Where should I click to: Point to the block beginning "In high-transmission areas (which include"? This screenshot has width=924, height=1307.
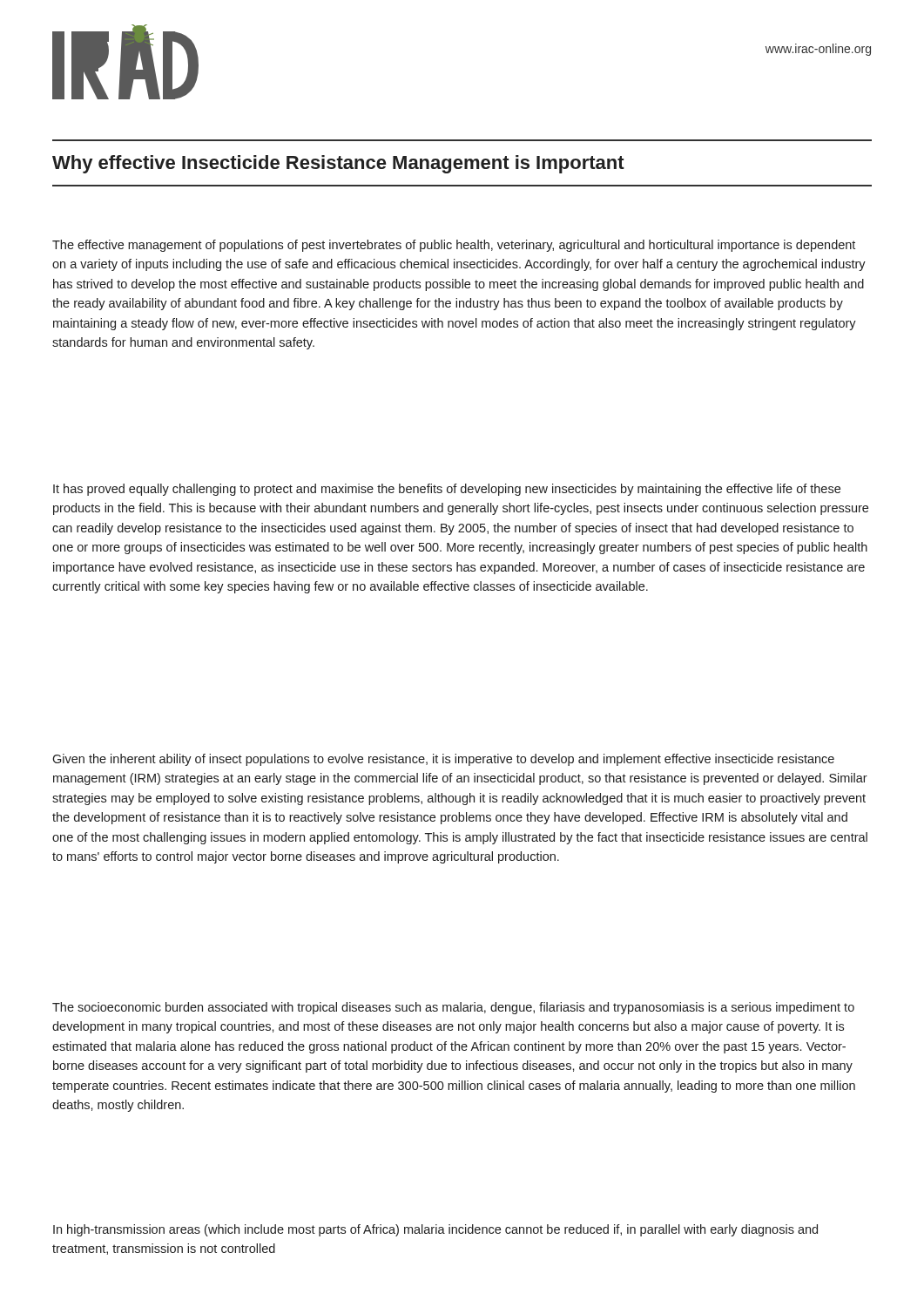[x=436, y=1239]
